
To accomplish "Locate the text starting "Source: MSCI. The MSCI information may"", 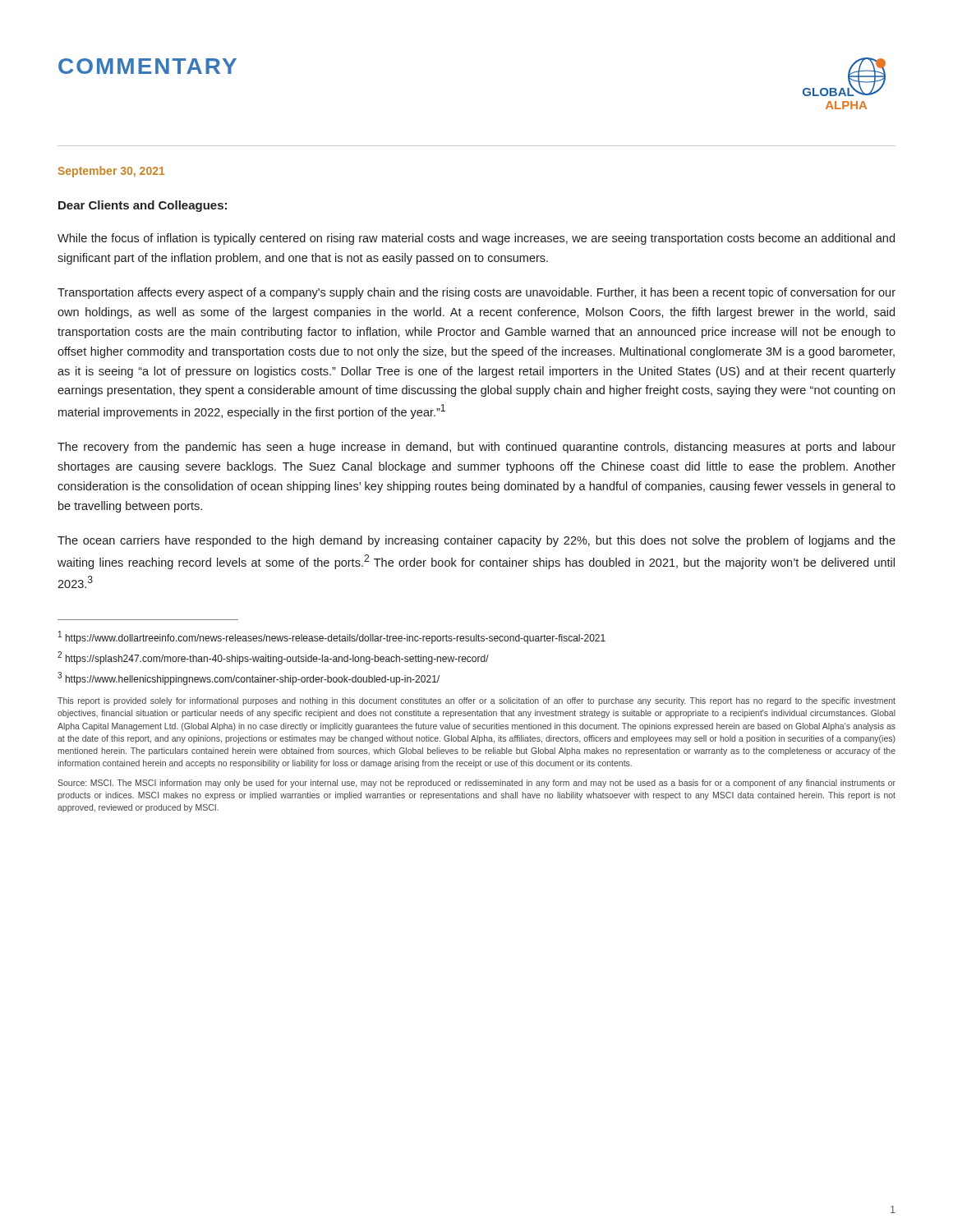I will [476, 795].
